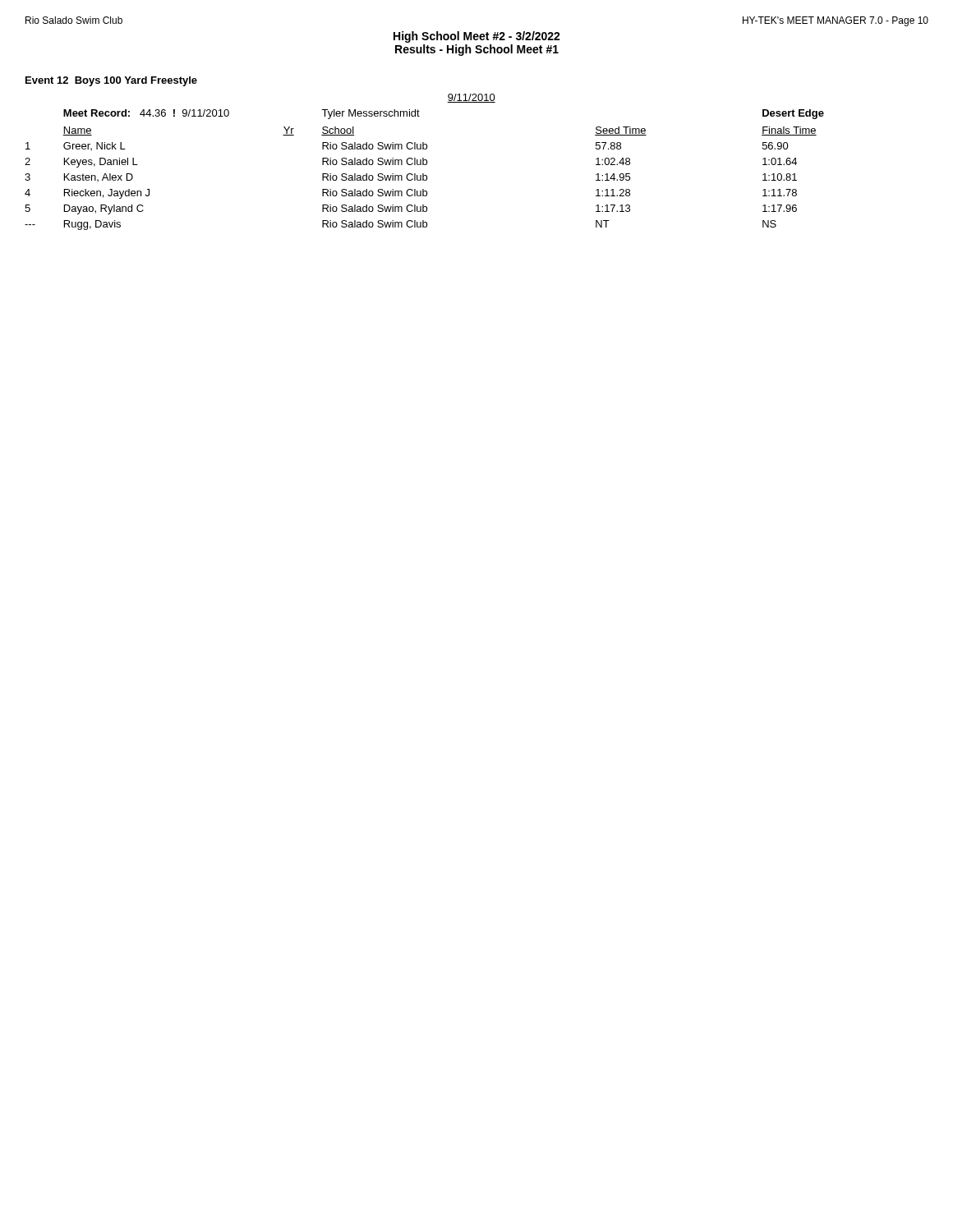Locate the section header that opens with "Event 12 Boys 100 Yard"
Viewport: 953px width, 1232px height.
coord(111,80)
